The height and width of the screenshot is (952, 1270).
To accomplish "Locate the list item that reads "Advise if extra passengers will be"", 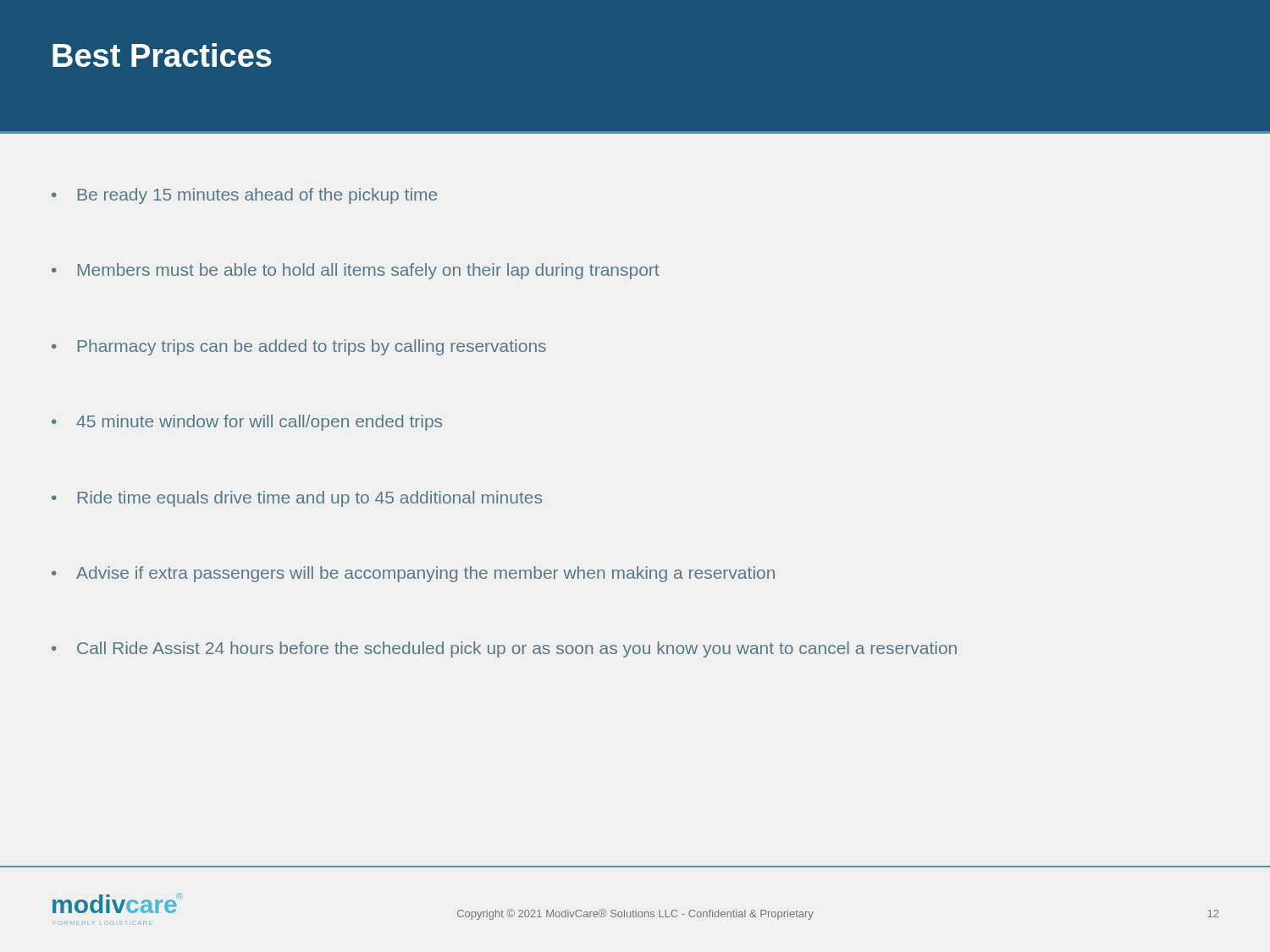I will click(x=635, y=573).
